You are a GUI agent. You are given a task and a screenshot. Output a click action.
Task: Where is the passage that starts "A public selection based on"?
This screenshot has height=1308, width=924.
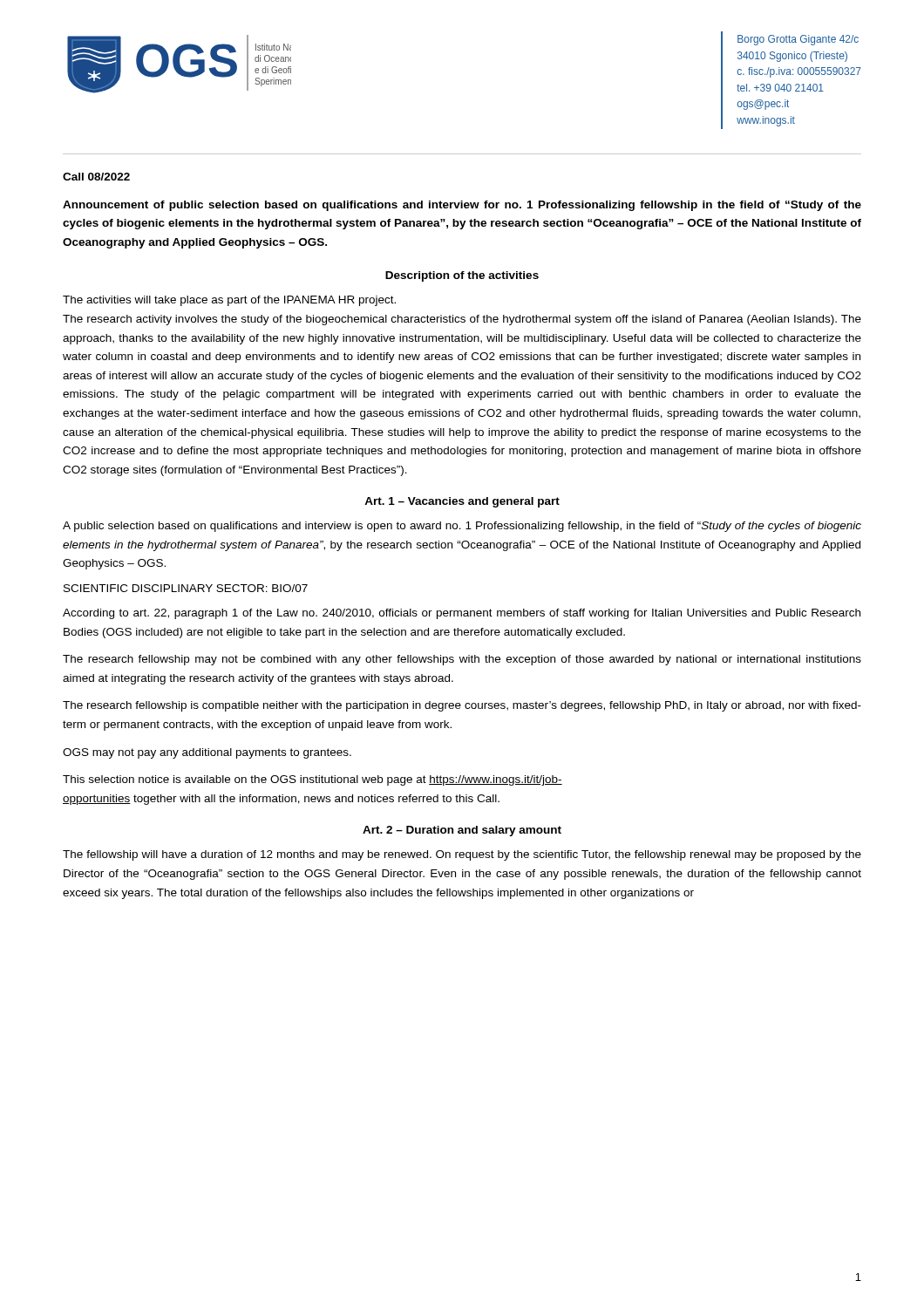462,544
